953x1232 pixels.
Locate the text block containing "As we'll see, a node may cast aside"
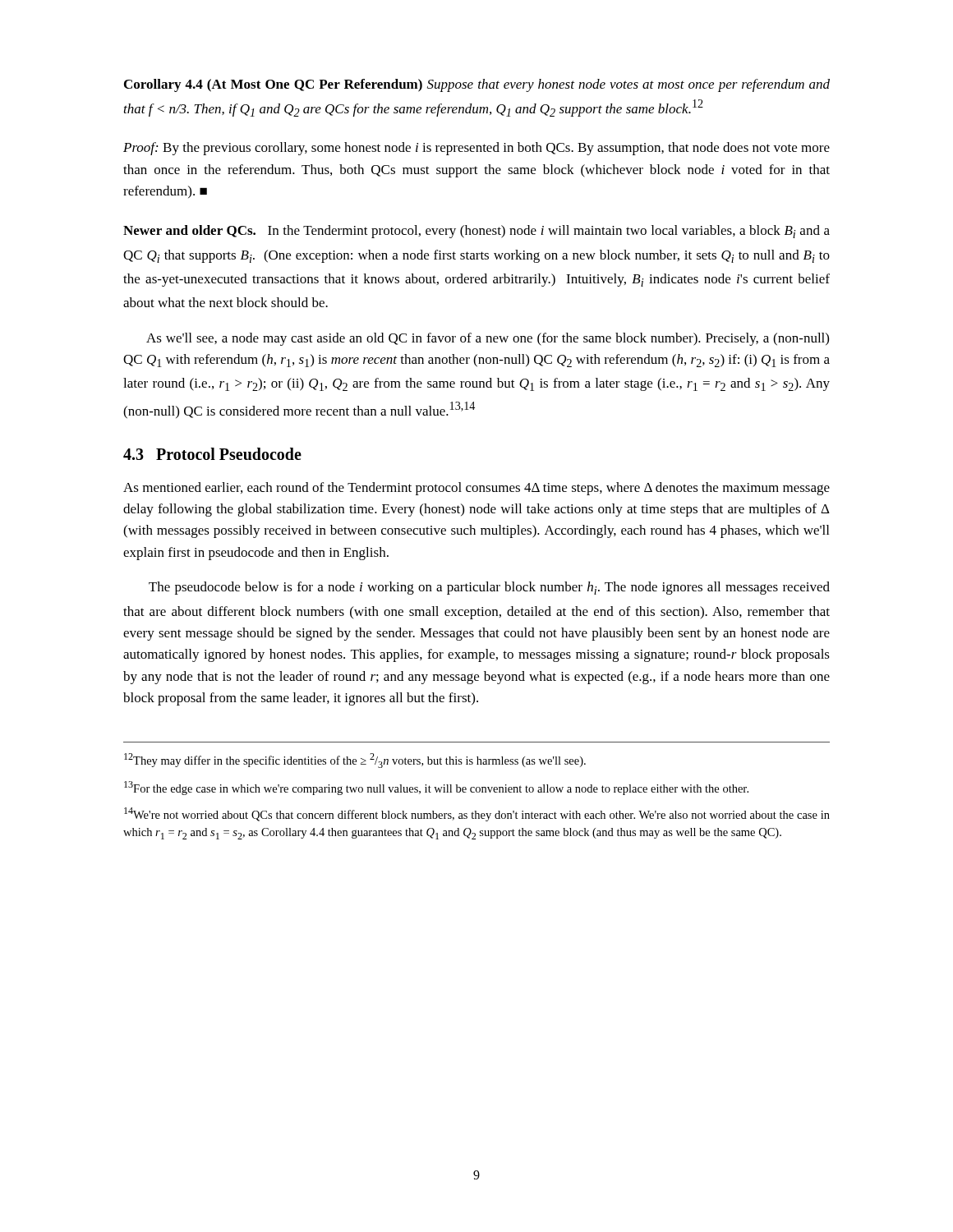tap(476, 374)
